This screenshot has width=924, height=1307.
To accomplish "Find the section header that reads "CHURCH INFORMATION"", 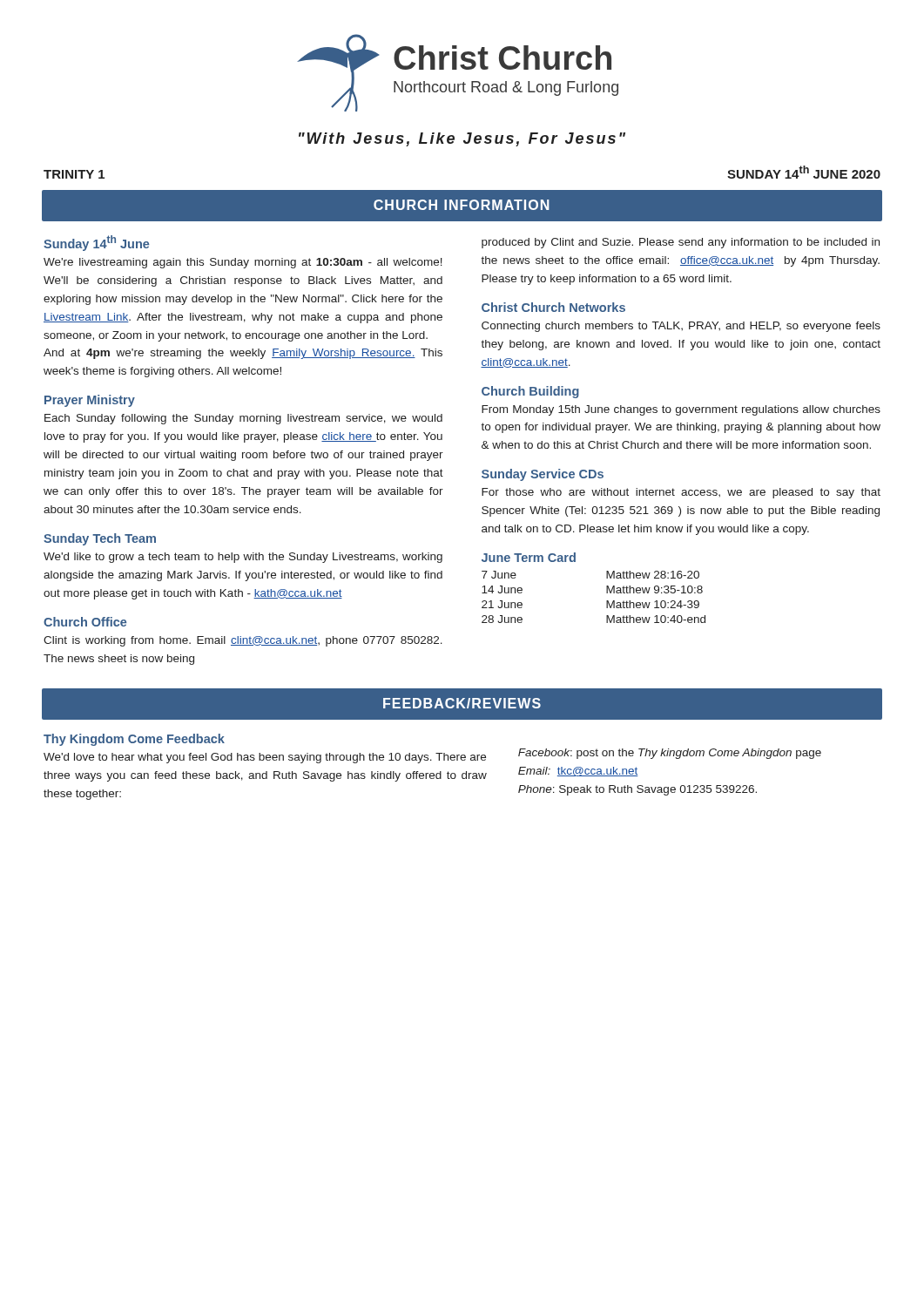I will [x=462, y=205].
